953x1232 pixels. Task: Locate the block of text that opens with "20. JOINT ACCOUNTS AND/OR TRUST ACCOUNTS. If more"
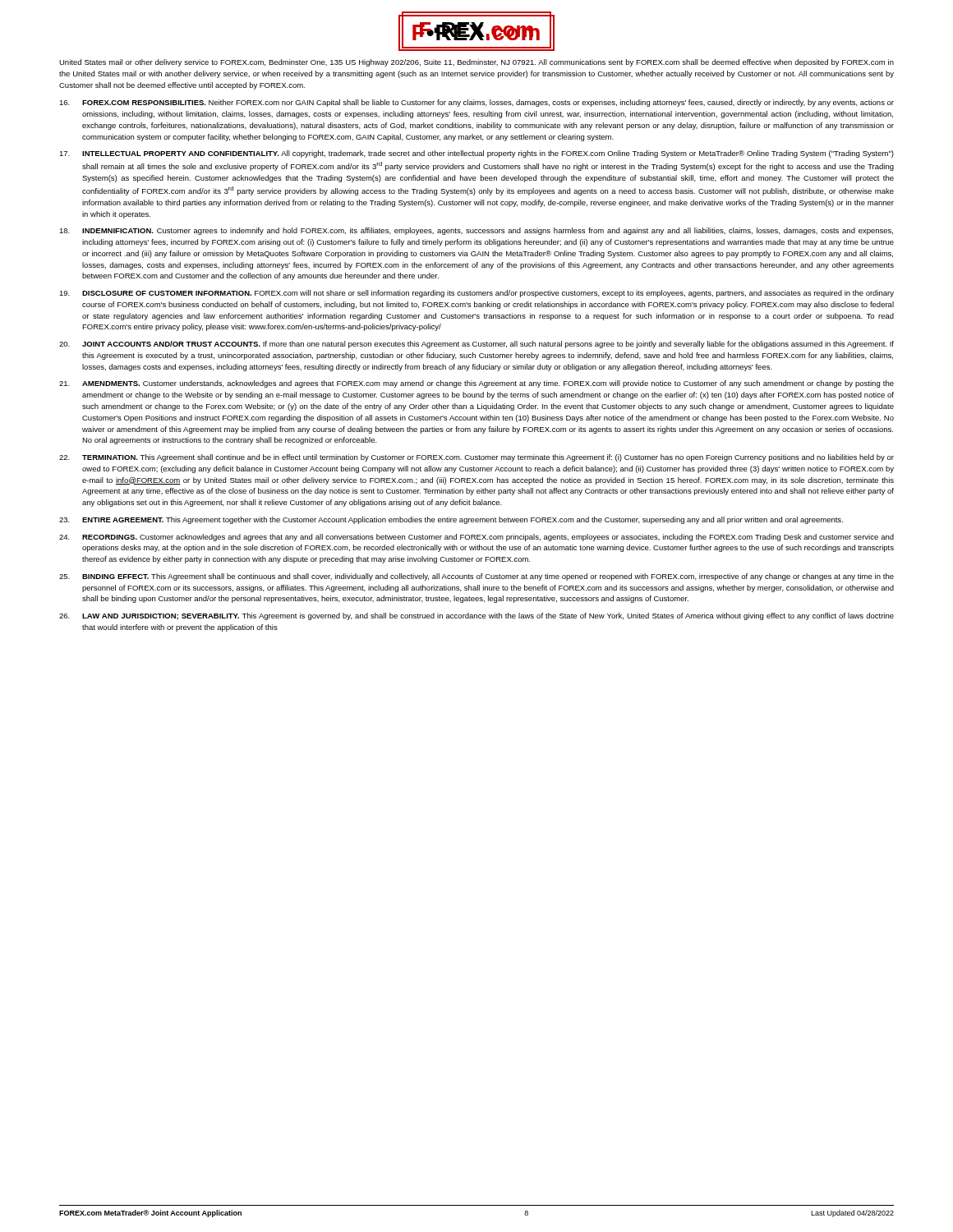tap(476, 355)
